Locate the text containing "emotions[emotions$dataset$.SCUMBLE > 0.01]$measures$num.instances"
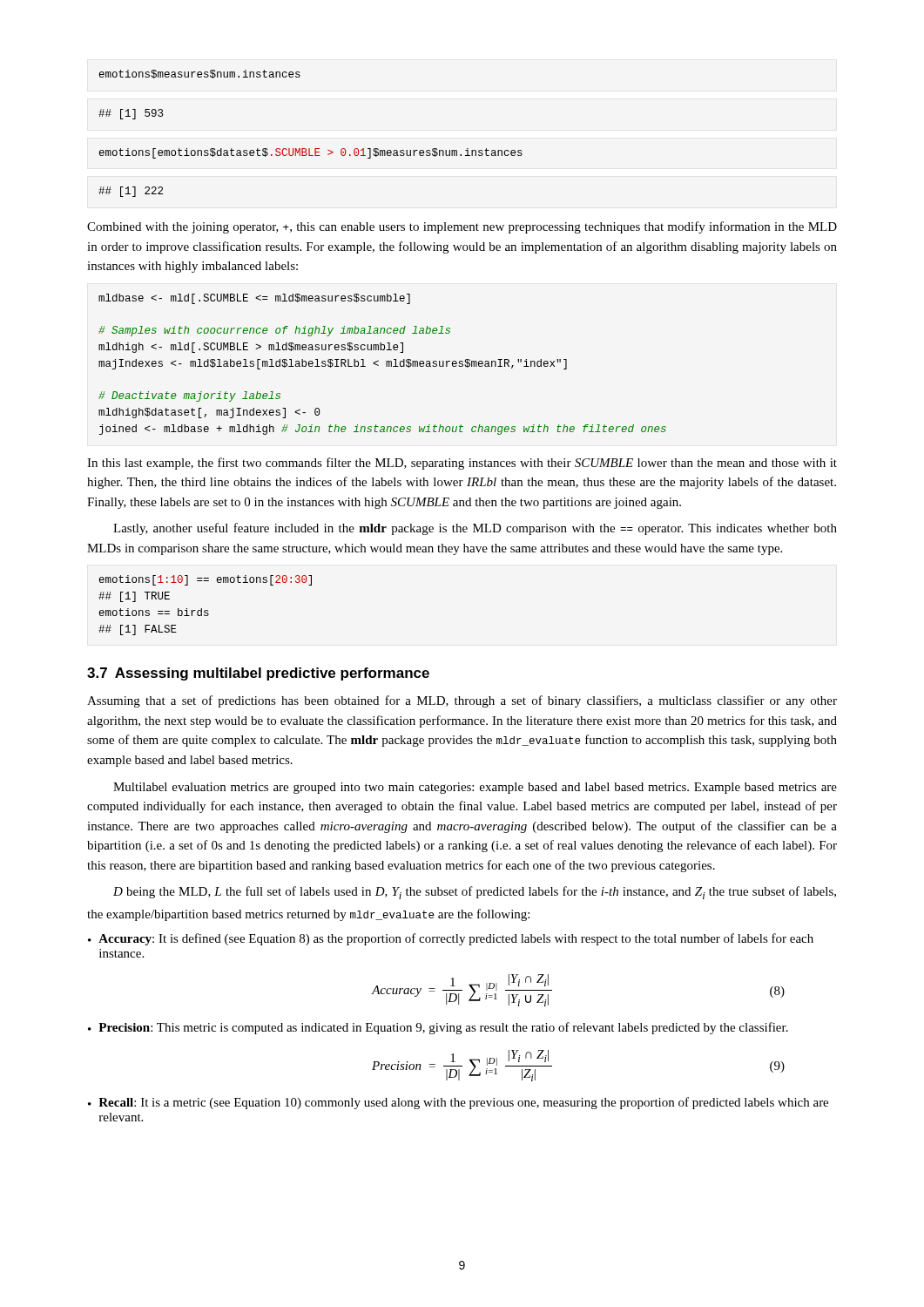 click(462, 153)
